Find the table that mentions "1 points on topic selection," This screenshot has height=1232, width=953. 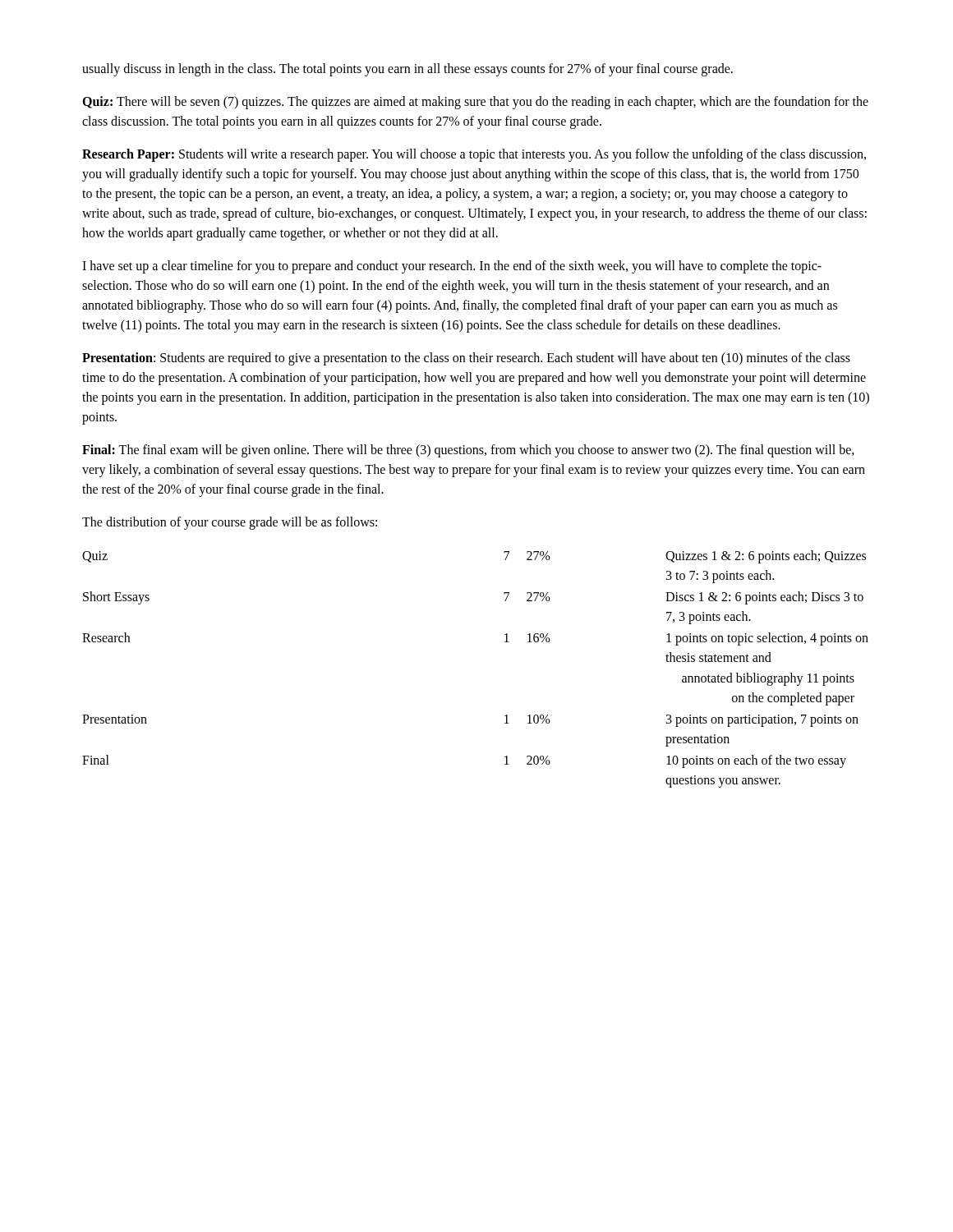tap(476, 668)
